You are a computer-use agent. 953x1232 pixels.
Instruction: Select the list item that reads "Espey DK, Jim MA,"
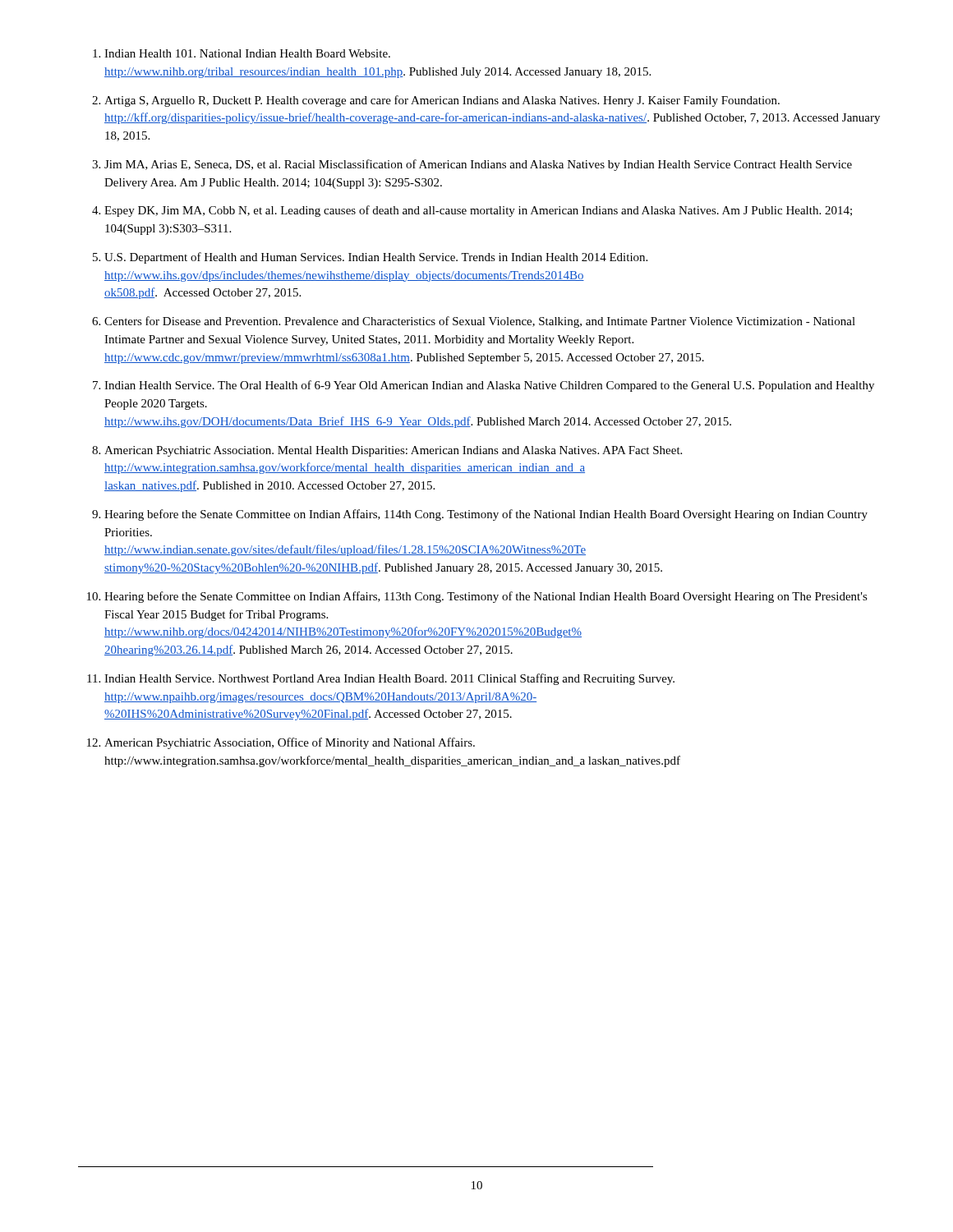[479, 219]
